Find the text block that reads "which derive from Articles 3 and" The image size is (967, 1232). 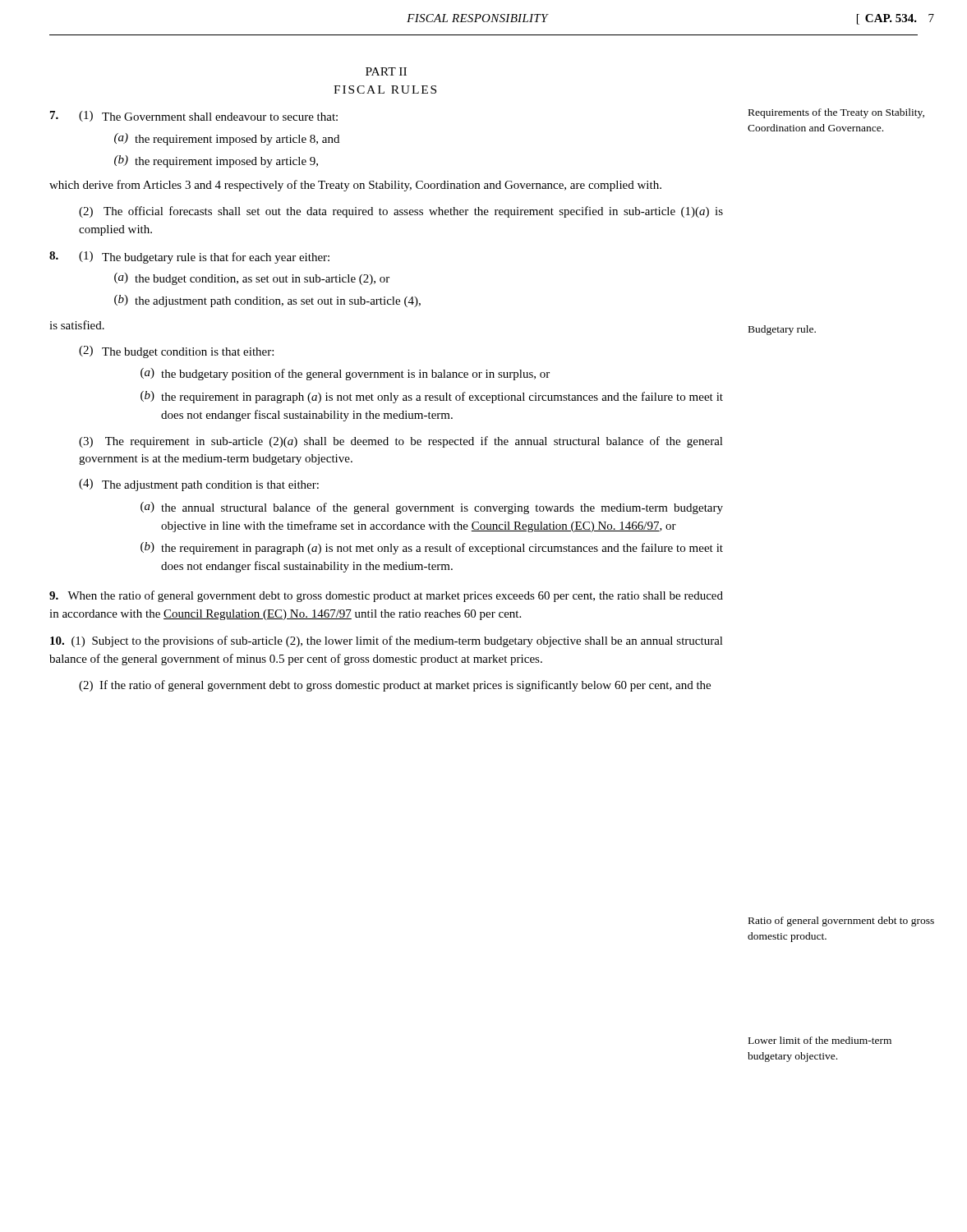pos(356,185)
